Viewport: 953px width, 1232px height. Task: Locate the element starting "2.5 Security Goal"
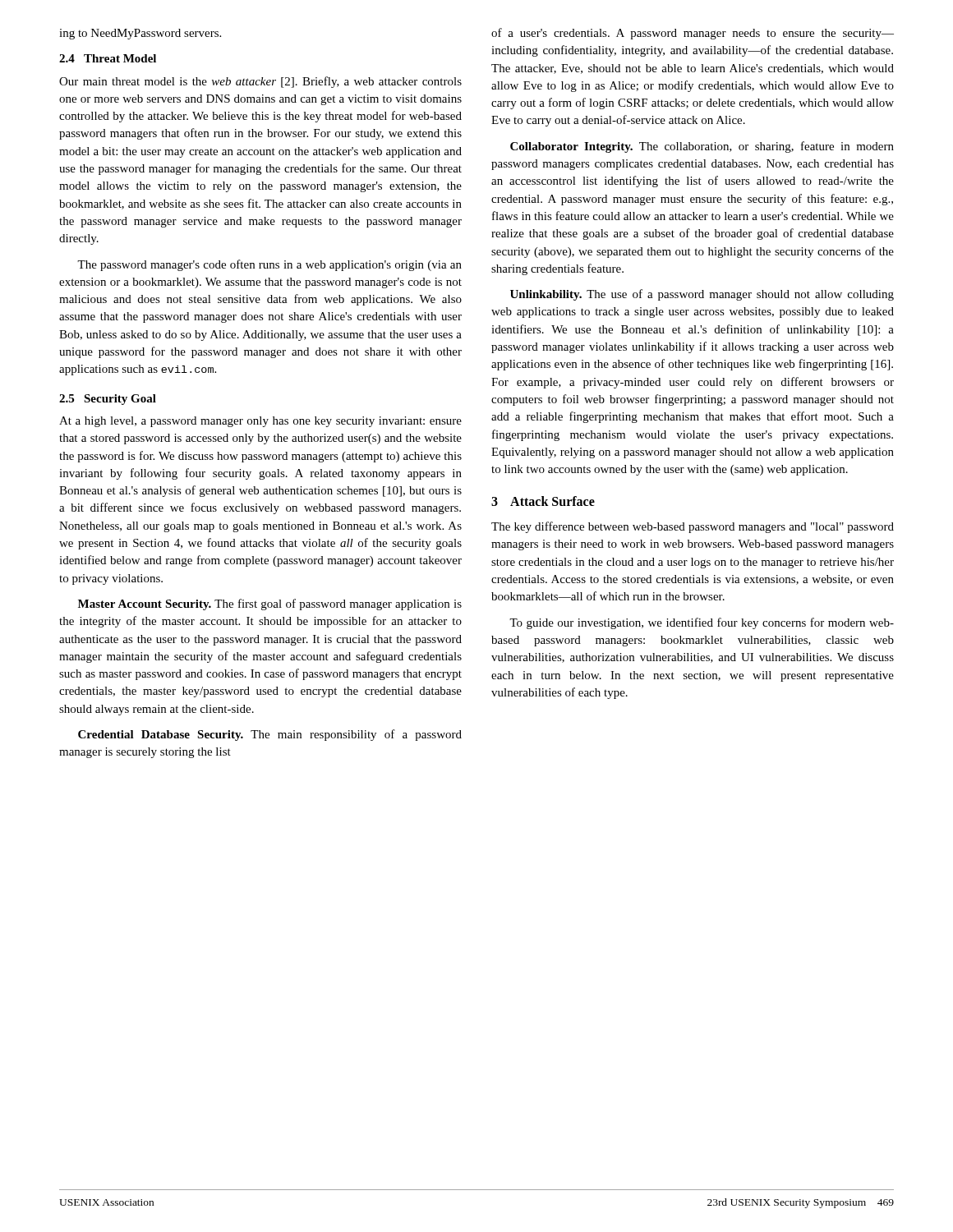point(108,400)
